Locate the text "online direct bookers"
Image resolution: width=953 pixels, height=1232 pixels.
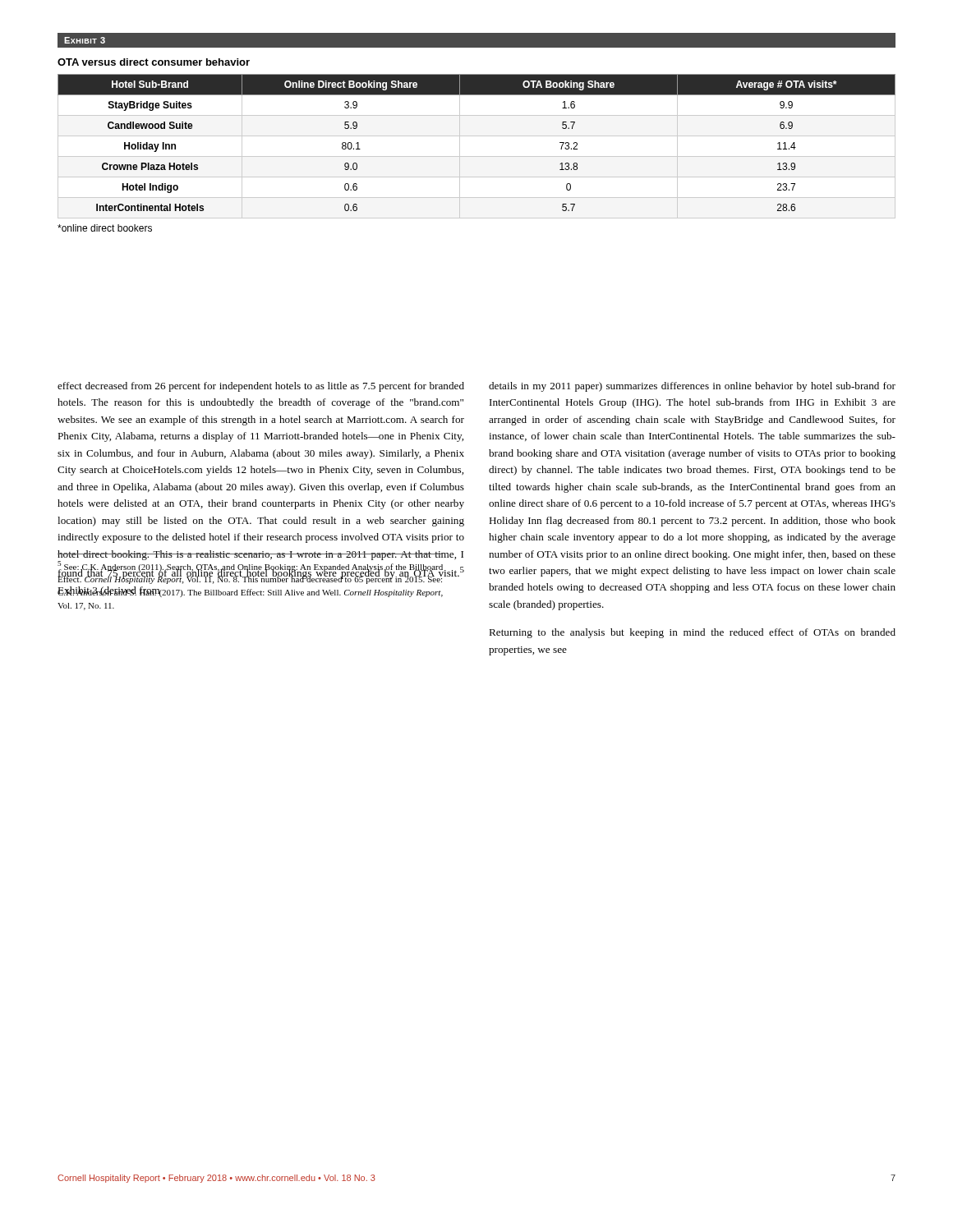coord(105,228)
